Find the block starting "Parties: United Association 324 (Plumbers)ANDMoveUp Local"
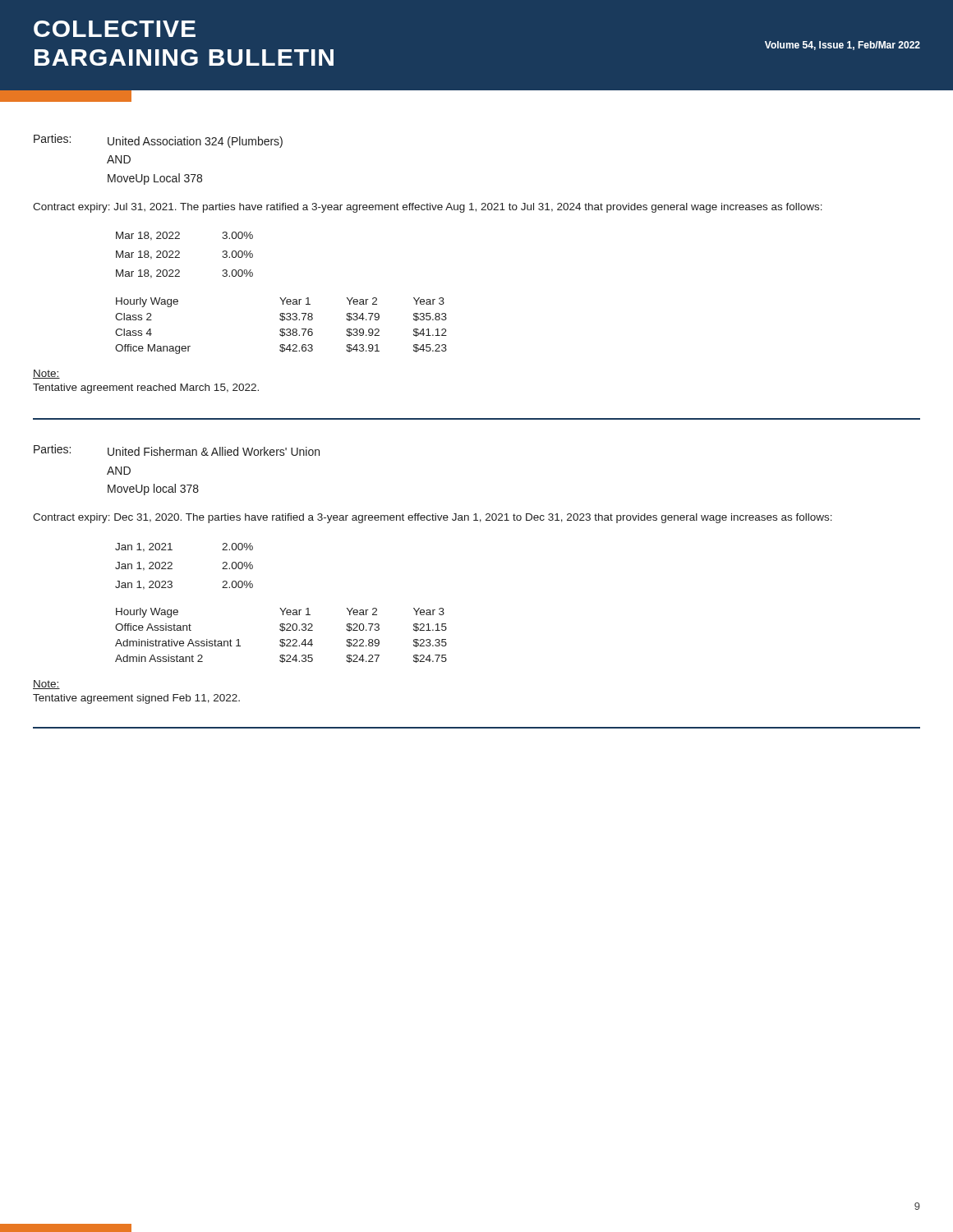 (x=158, y=141)
